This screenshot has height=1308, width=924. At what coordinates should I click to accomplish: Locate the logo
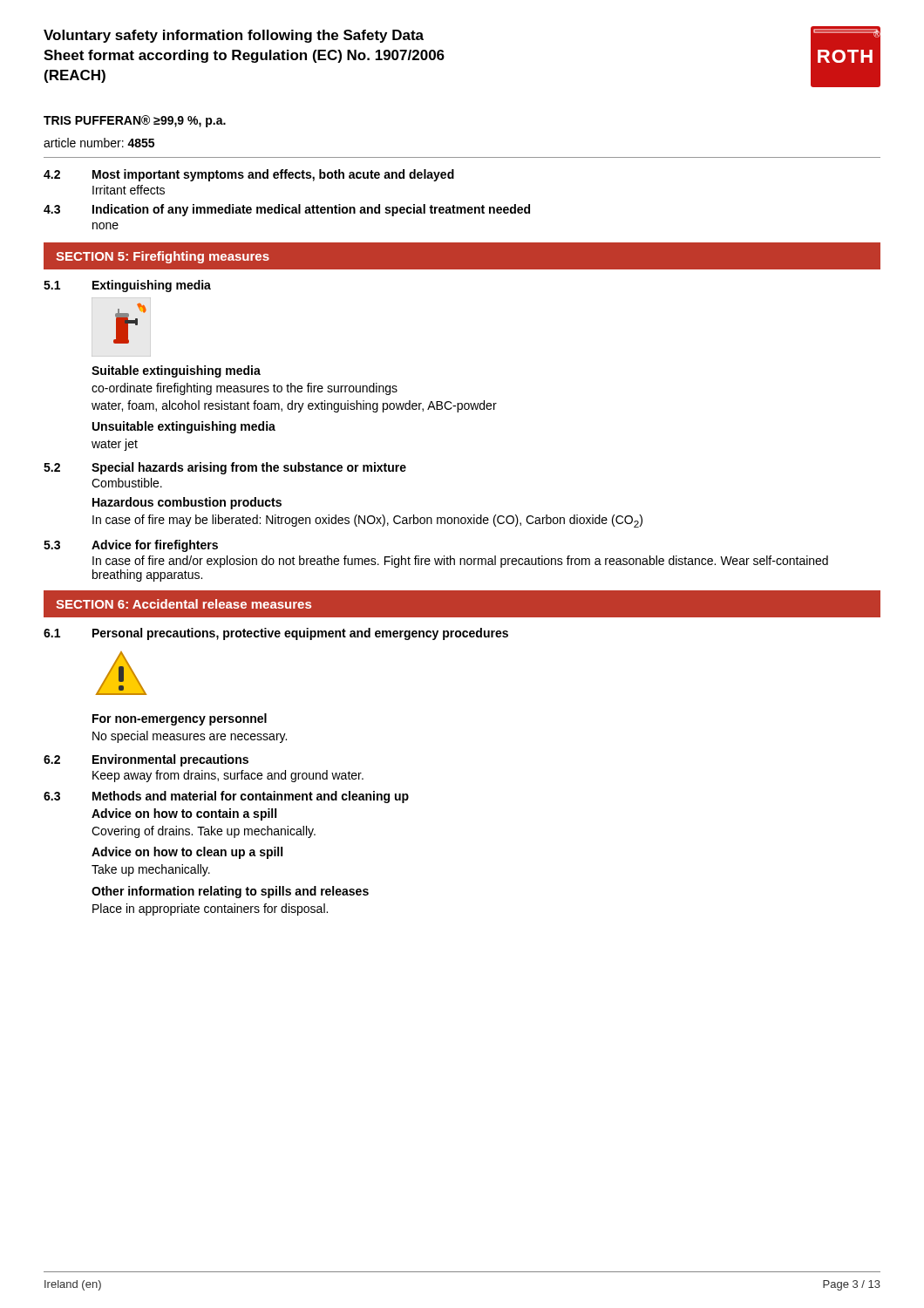[846, 57]
